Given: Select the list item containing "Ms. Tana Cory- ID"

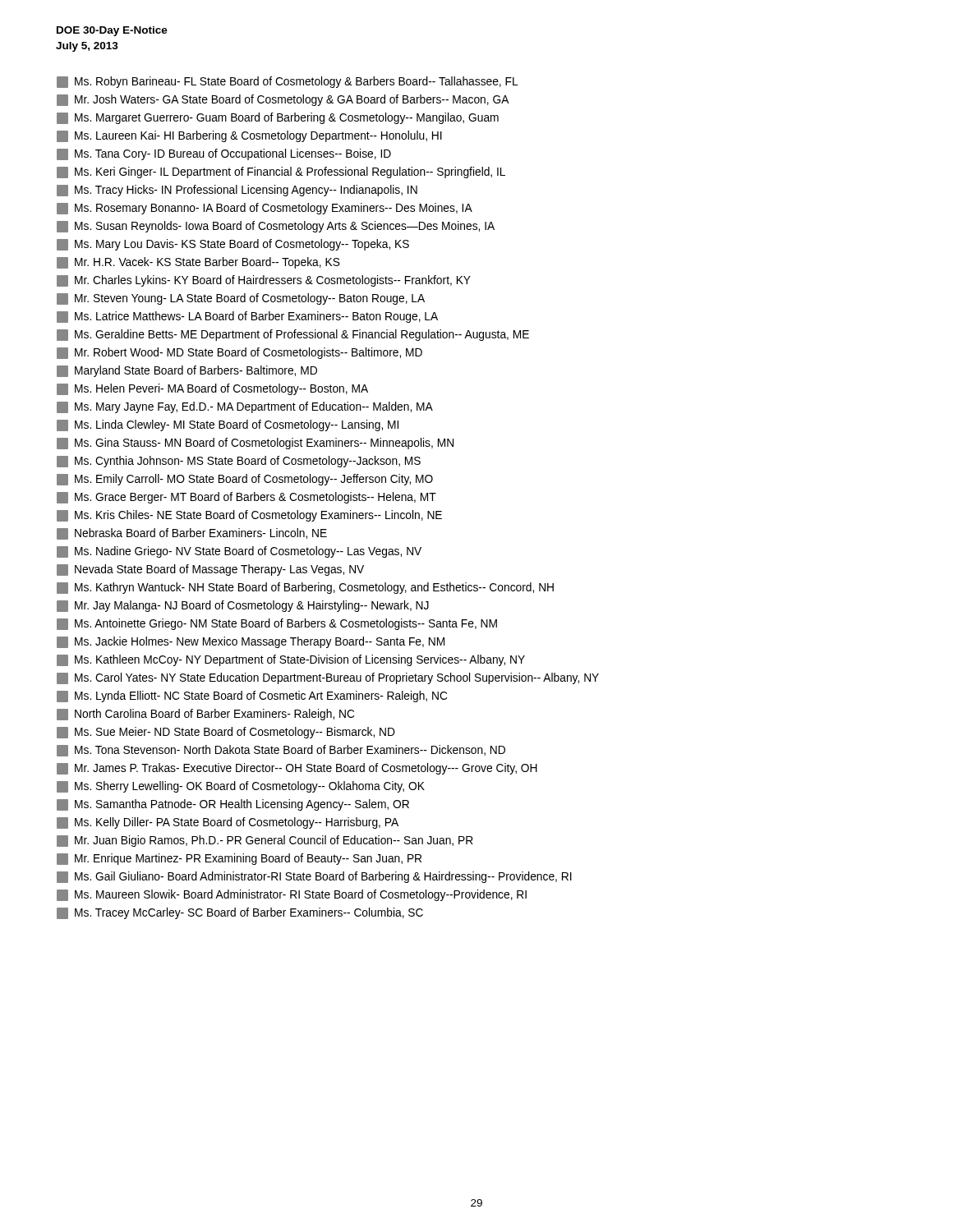Looking at the screenshot, I should [224, 154].
